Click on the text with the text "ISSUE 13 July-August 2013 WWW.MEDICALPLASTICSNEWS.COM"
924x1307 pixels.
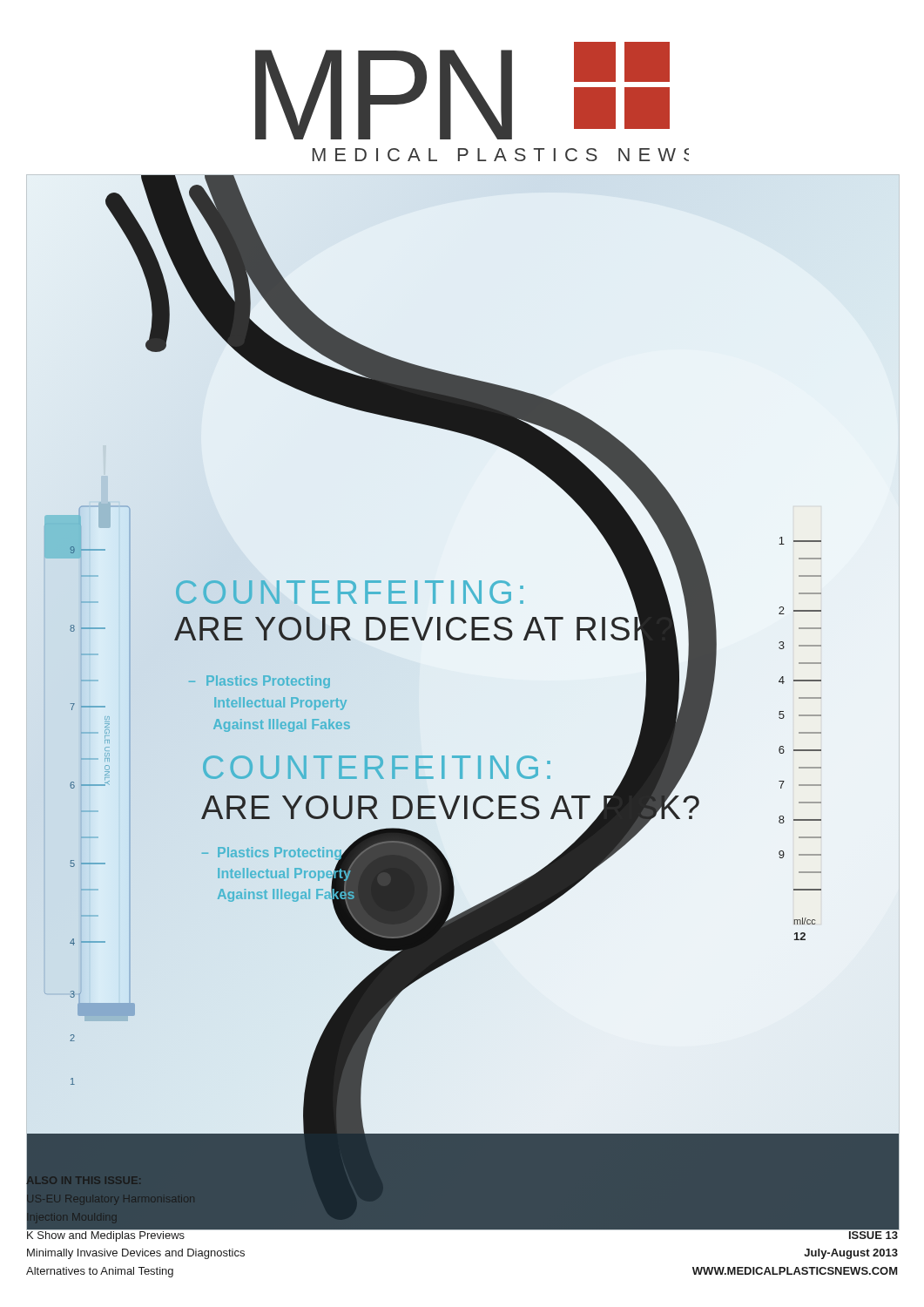click(x=795, y=1253)
